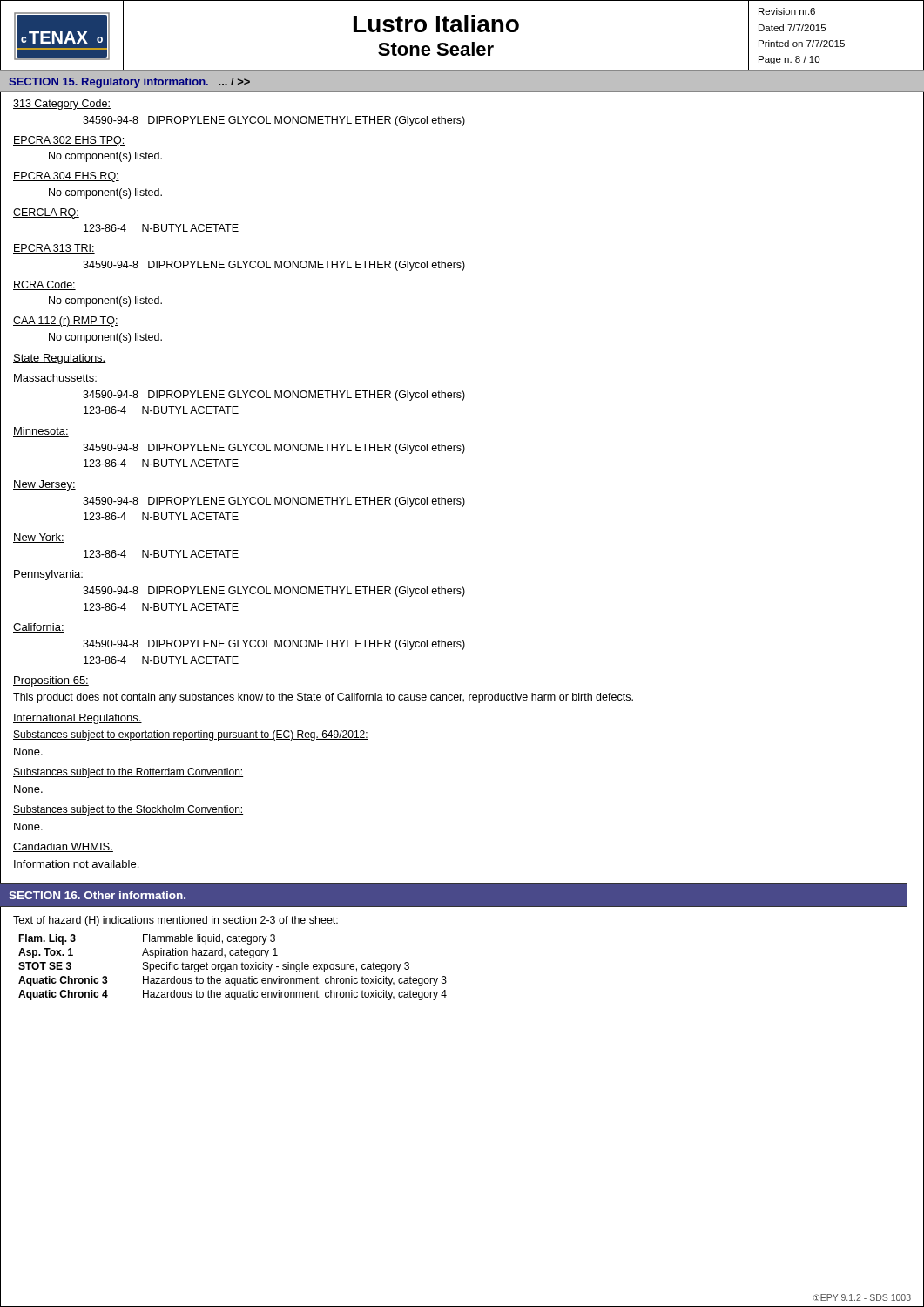Viewport: 924px width, 1307px height.
Task: Select the text block with the text "Pennsylvania: 34590-94-8 DIPROPYLENE GLYCOL"
Action: coord(462,591)
